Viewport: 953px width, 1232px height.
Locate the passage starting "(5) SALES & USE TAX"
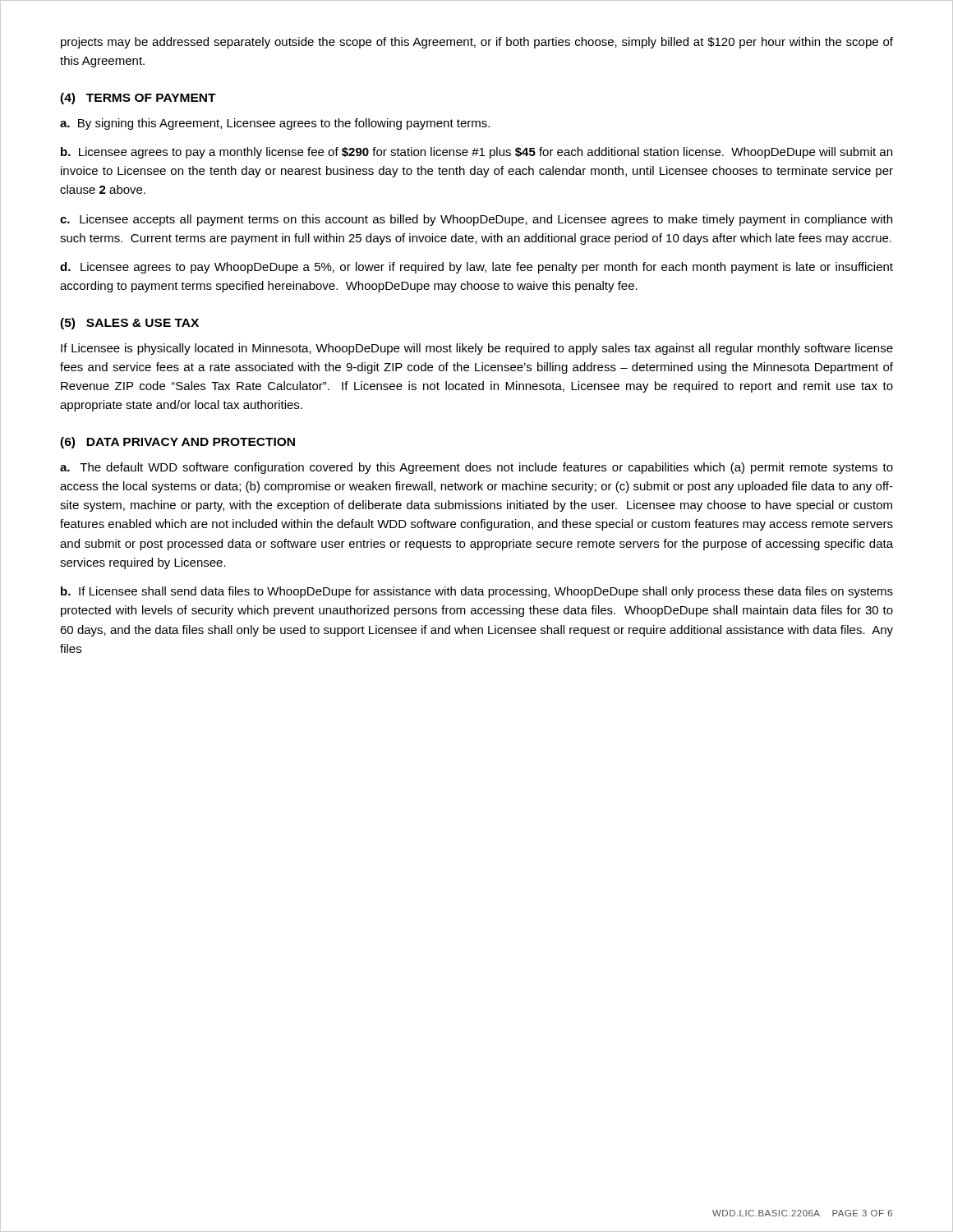(130, 322)
